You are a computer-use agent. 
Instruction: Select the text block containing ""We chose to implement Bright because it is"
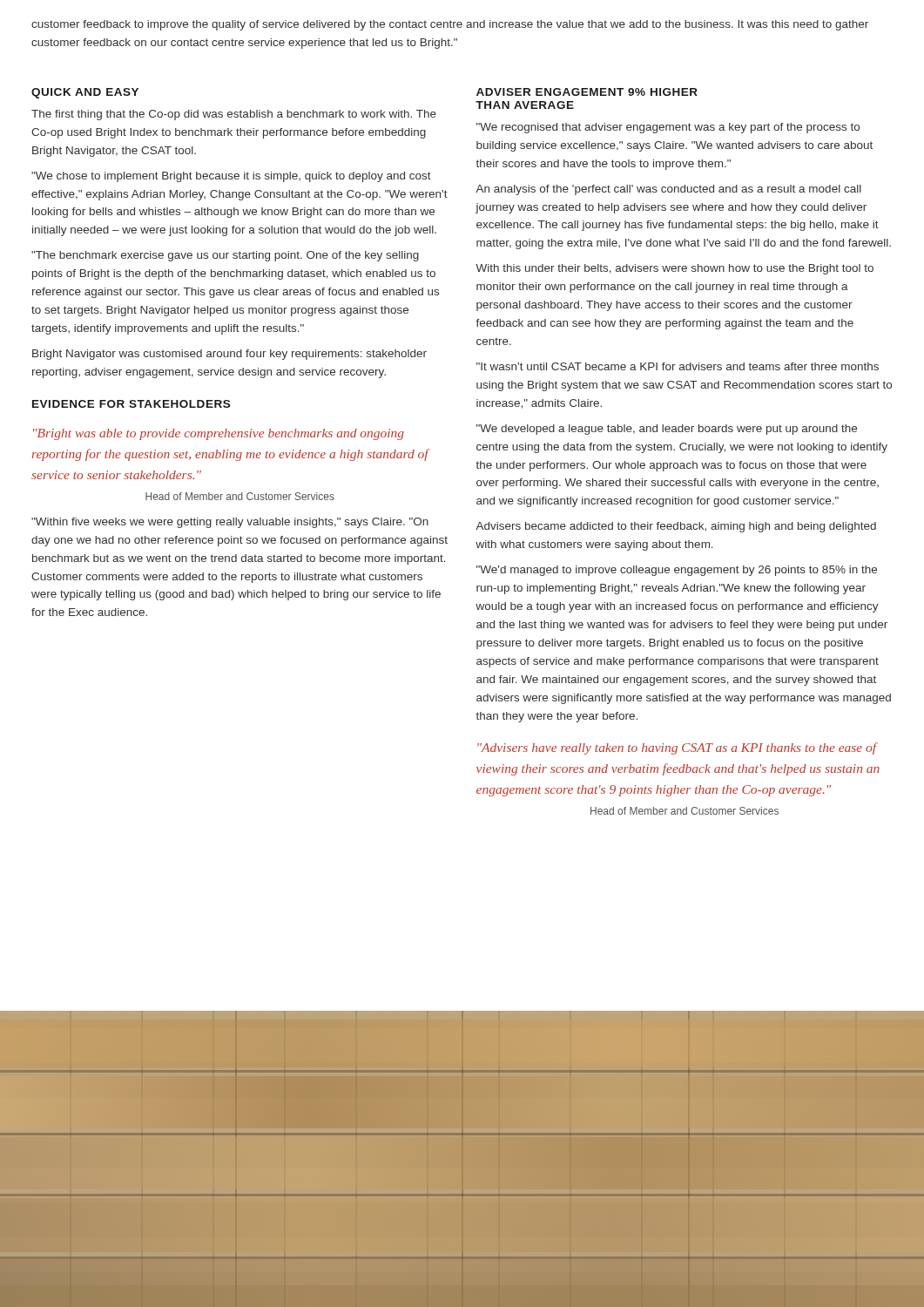pyautogui.click(x=239, y=203)
